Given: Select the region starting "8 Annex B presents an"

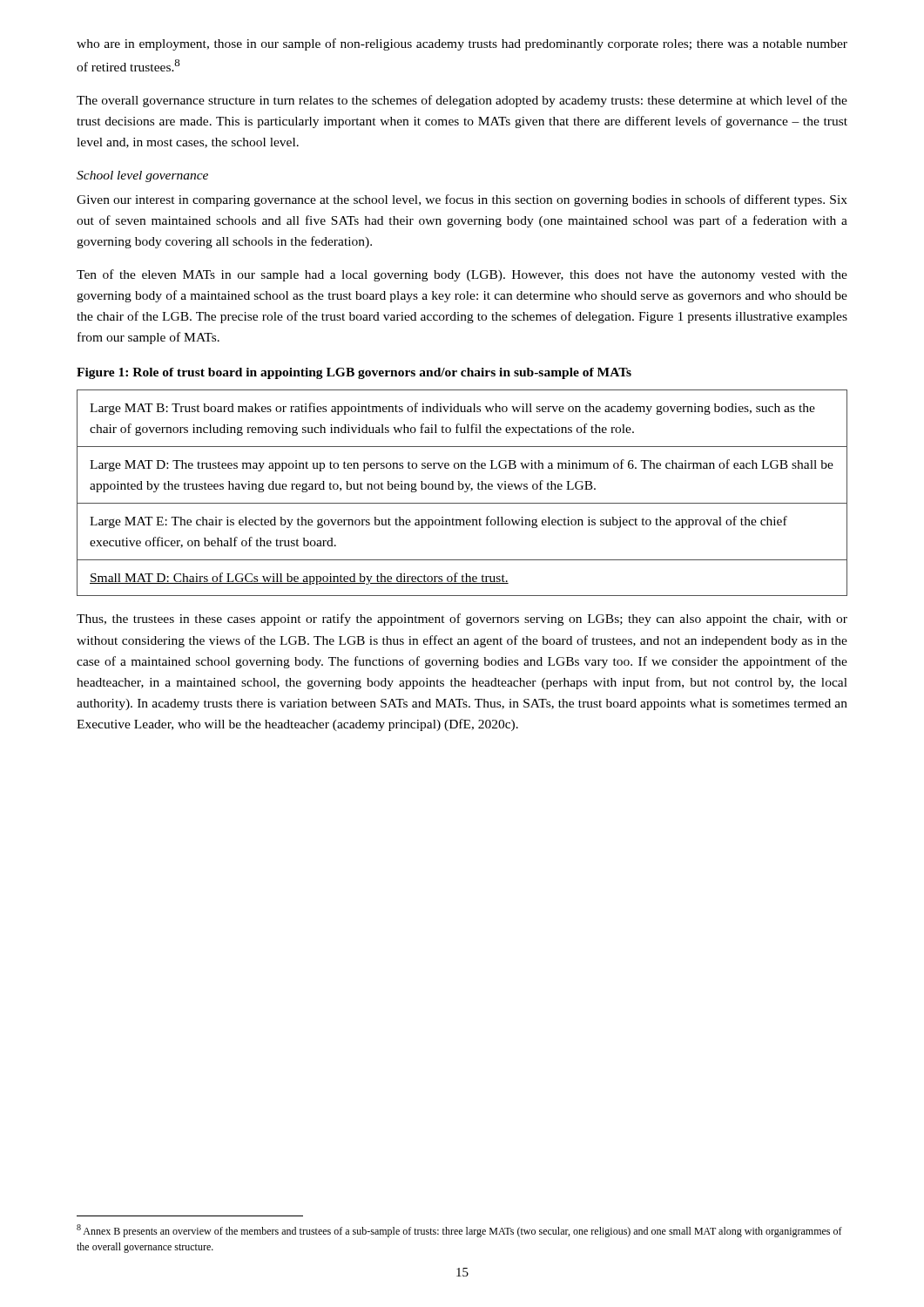Looking at the screenshot, I should click(x=459, y=1238).
